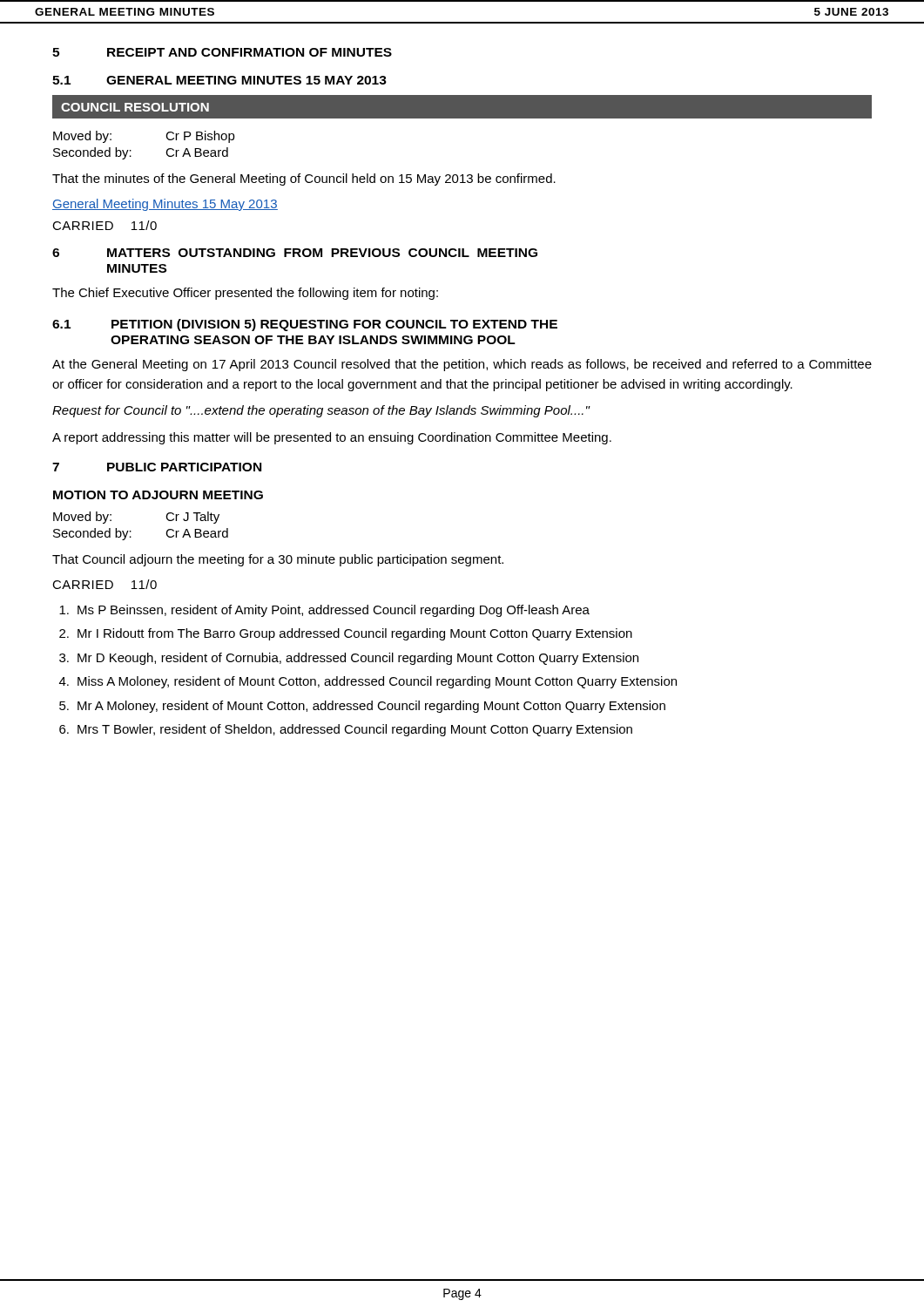Find the block starting "That Council adjourn the meeting for"

pos(278,559)
